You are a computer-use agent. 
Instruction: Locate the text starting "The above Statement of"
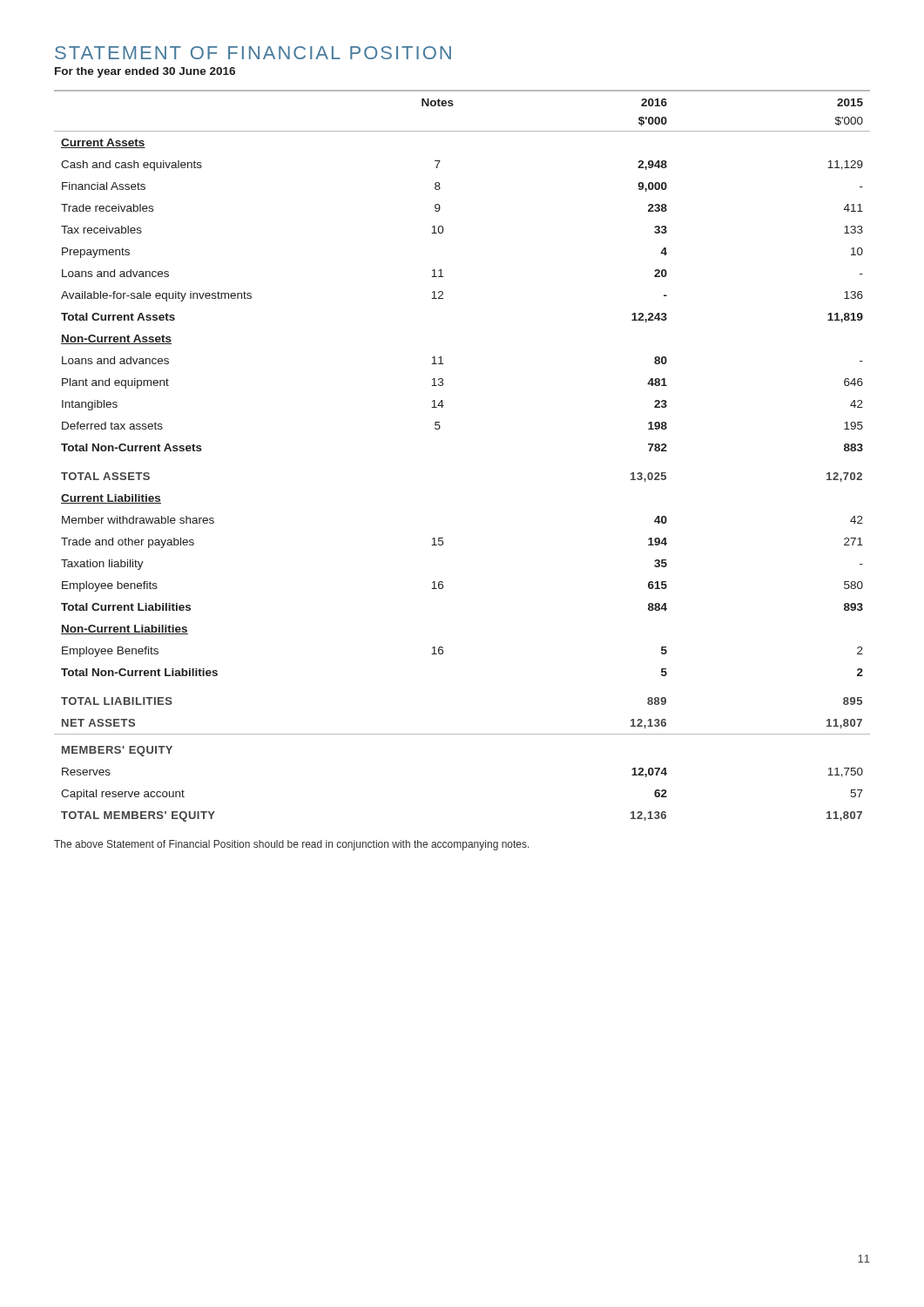(292, 844)
